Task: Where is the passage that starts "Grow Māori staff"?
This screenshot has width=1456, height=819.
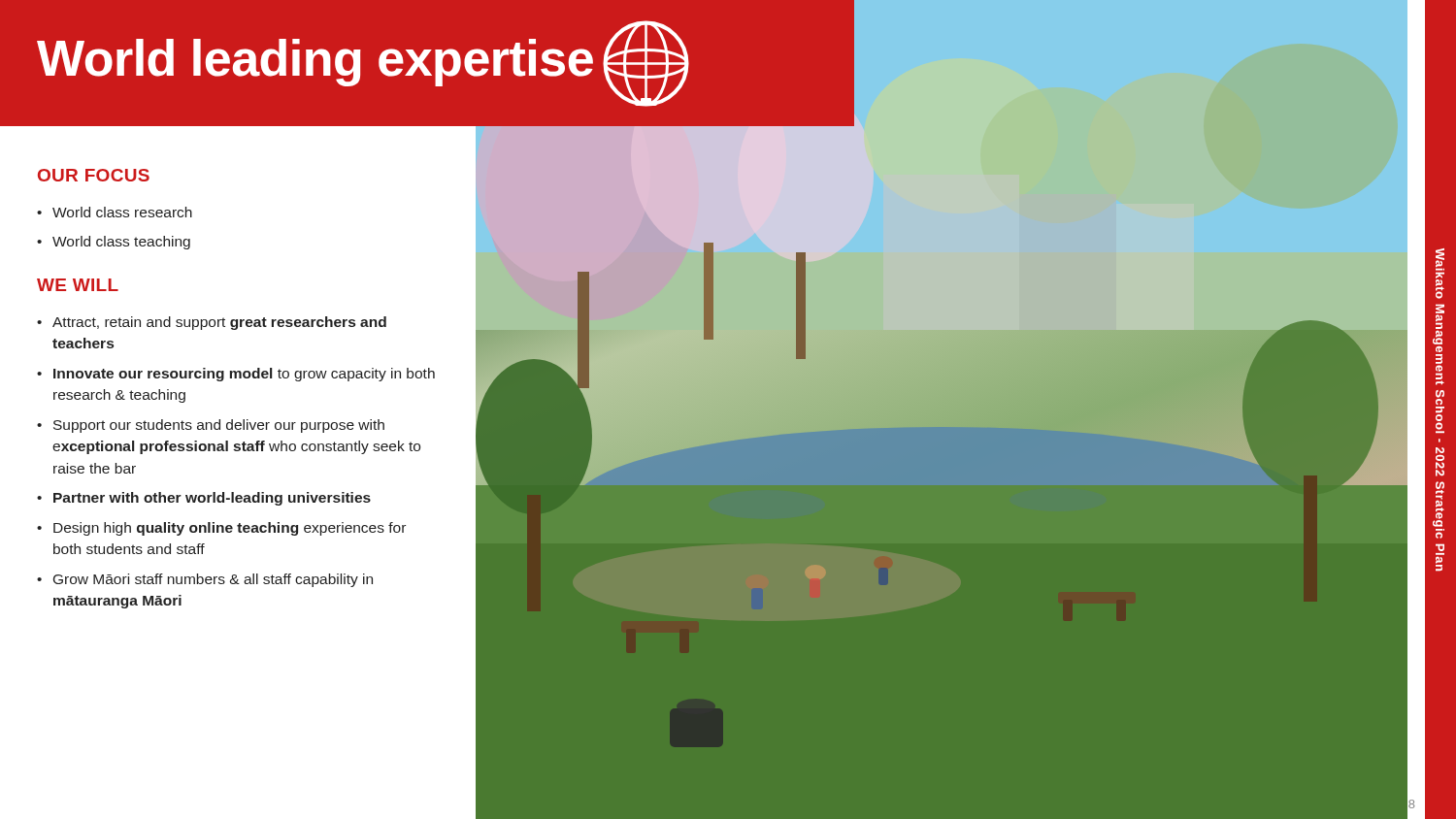Action: tap(213, 589)
